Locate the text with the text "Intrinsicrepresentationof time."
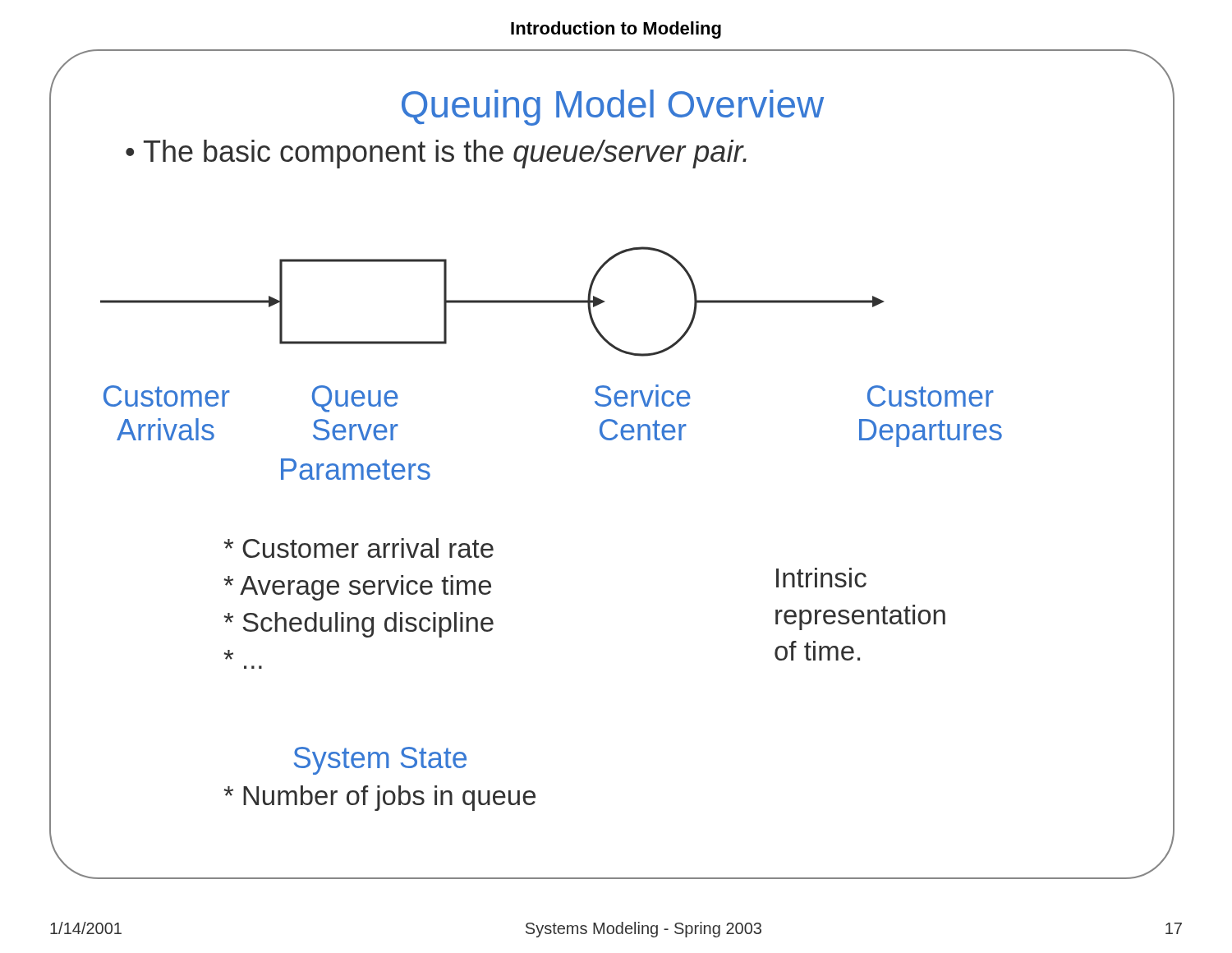Screen dimensions: 953x1232 pos(860,615)
